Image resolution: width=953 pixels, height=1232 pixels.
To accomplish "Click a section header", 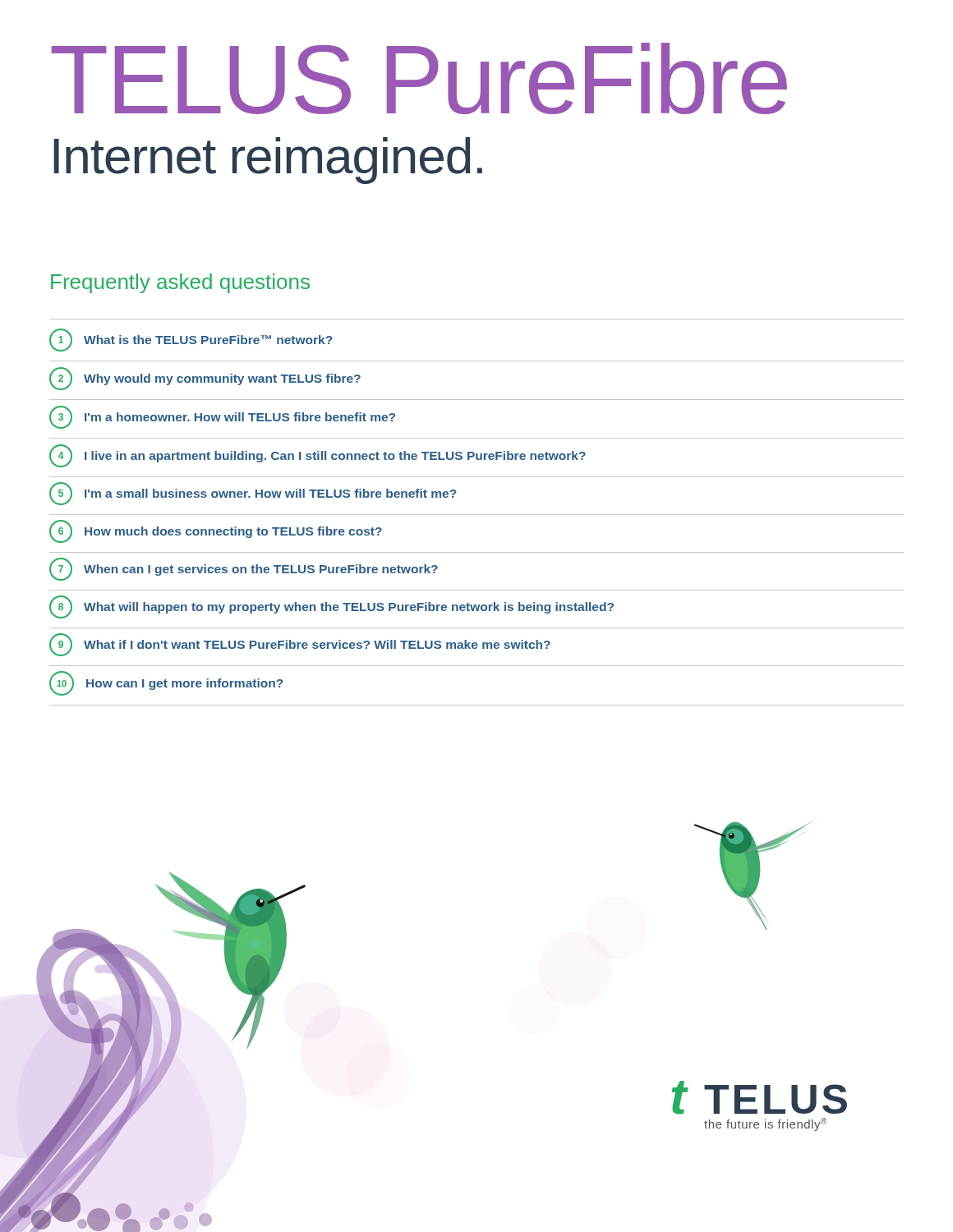I will click(x=180, y=282).
